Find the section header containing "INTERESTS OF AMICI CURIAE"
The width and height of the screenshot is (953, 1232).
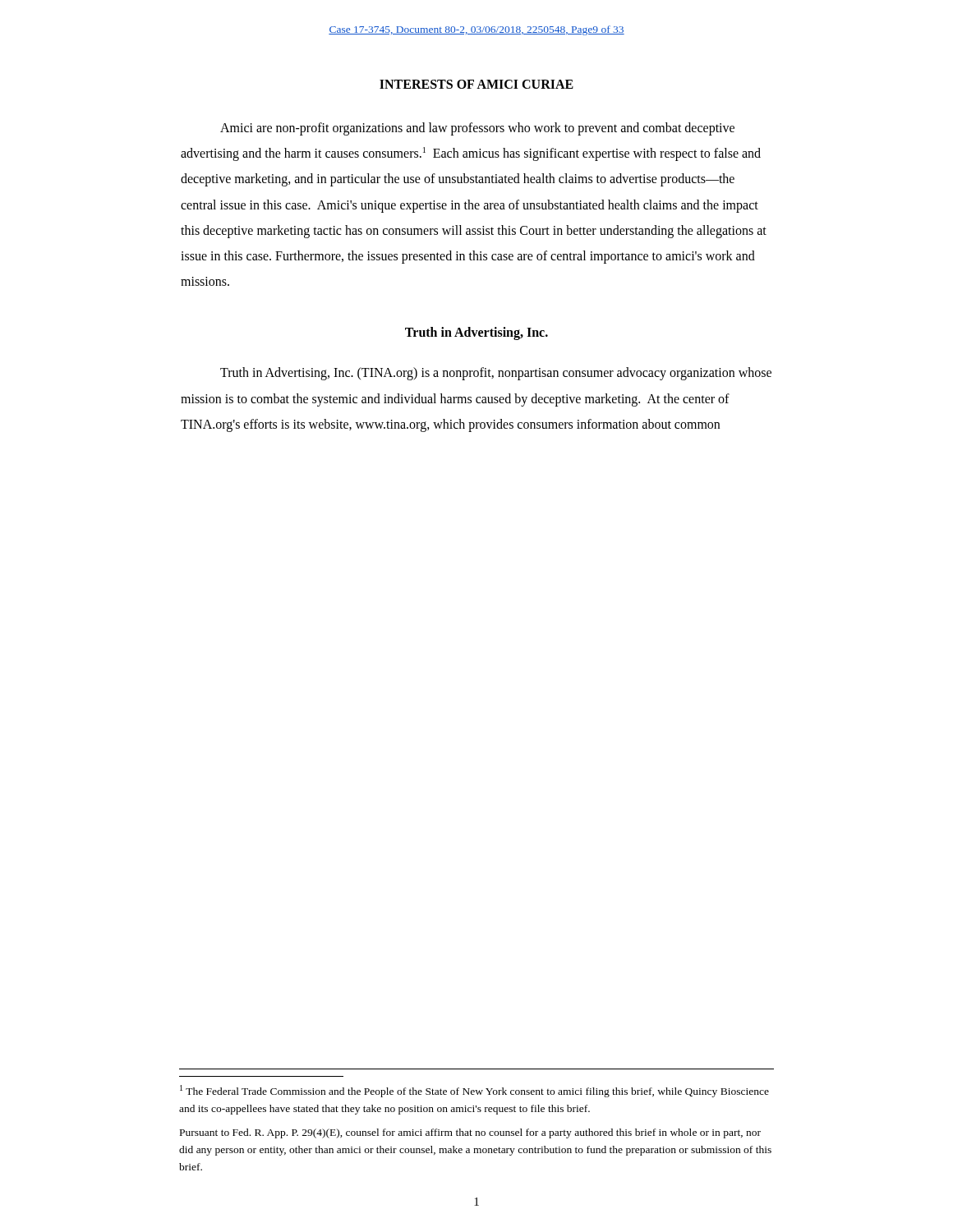[476, 84]
